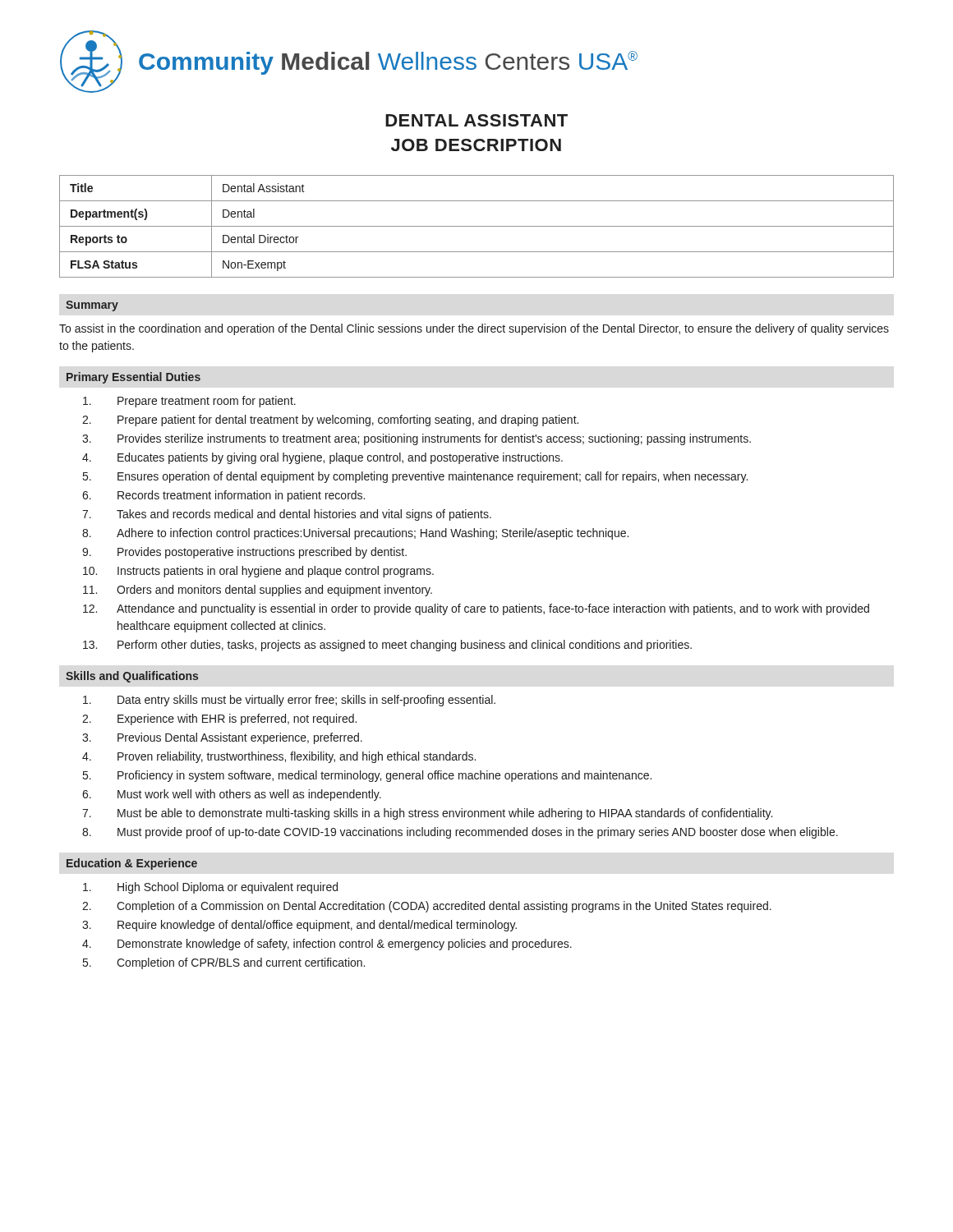Locate the text "6.Records treatment information in patient records."
This screenshot has width=953, height=1232.
223,496
